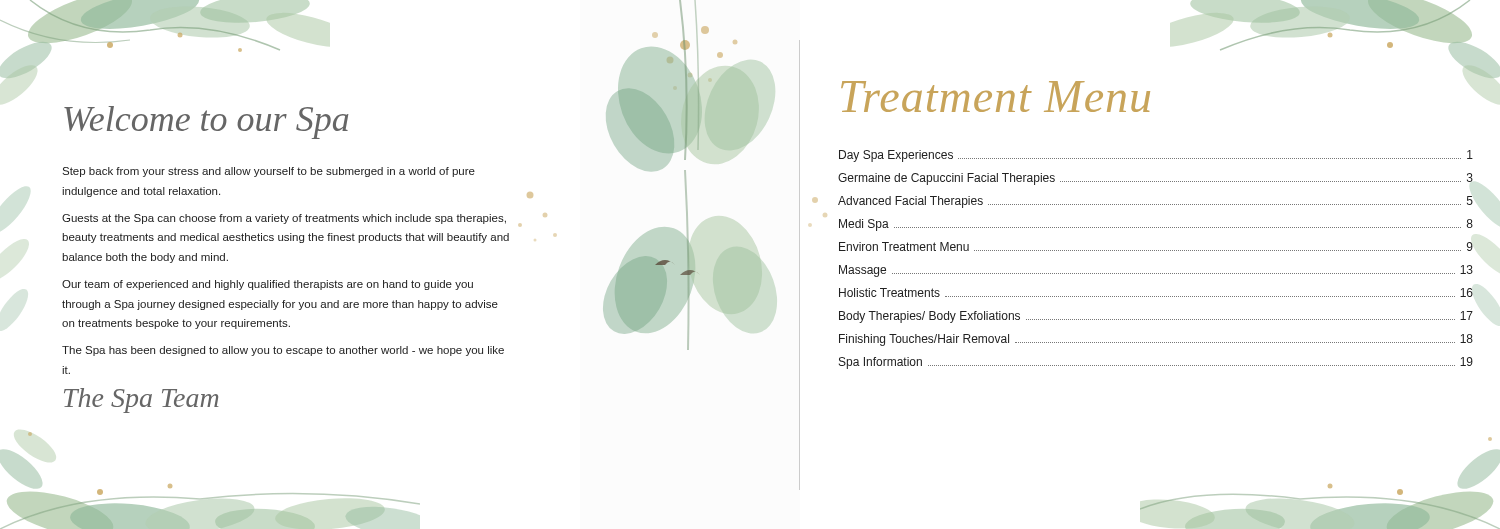Locate the list item containing "Advanced Facial Therapies 5"
The width and height of the screenshot is (1500, 529).
1156,201
